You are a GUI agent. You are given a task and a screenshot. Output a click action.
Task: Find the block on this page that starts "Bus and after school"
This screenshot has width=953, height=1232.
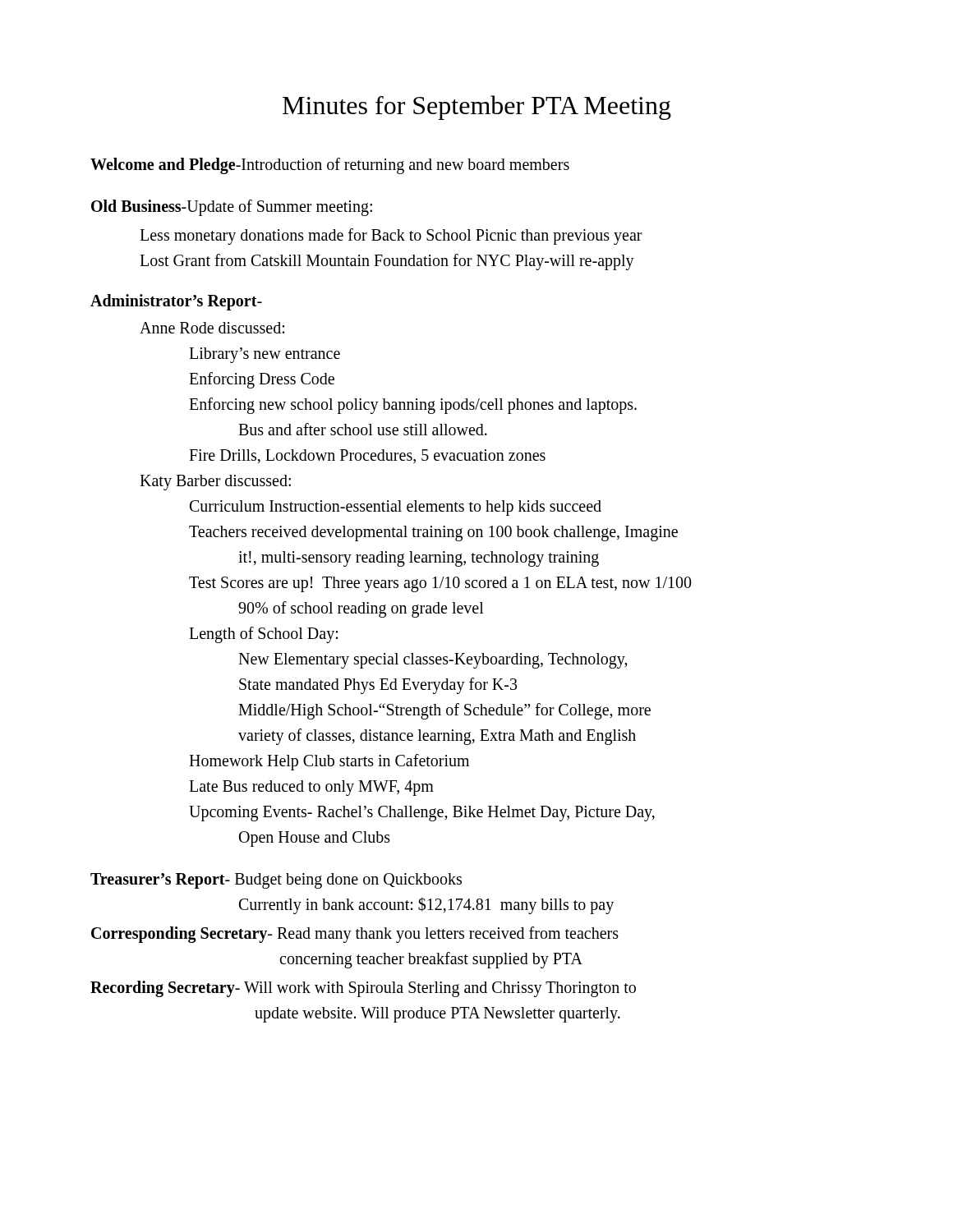coord(363,430)
